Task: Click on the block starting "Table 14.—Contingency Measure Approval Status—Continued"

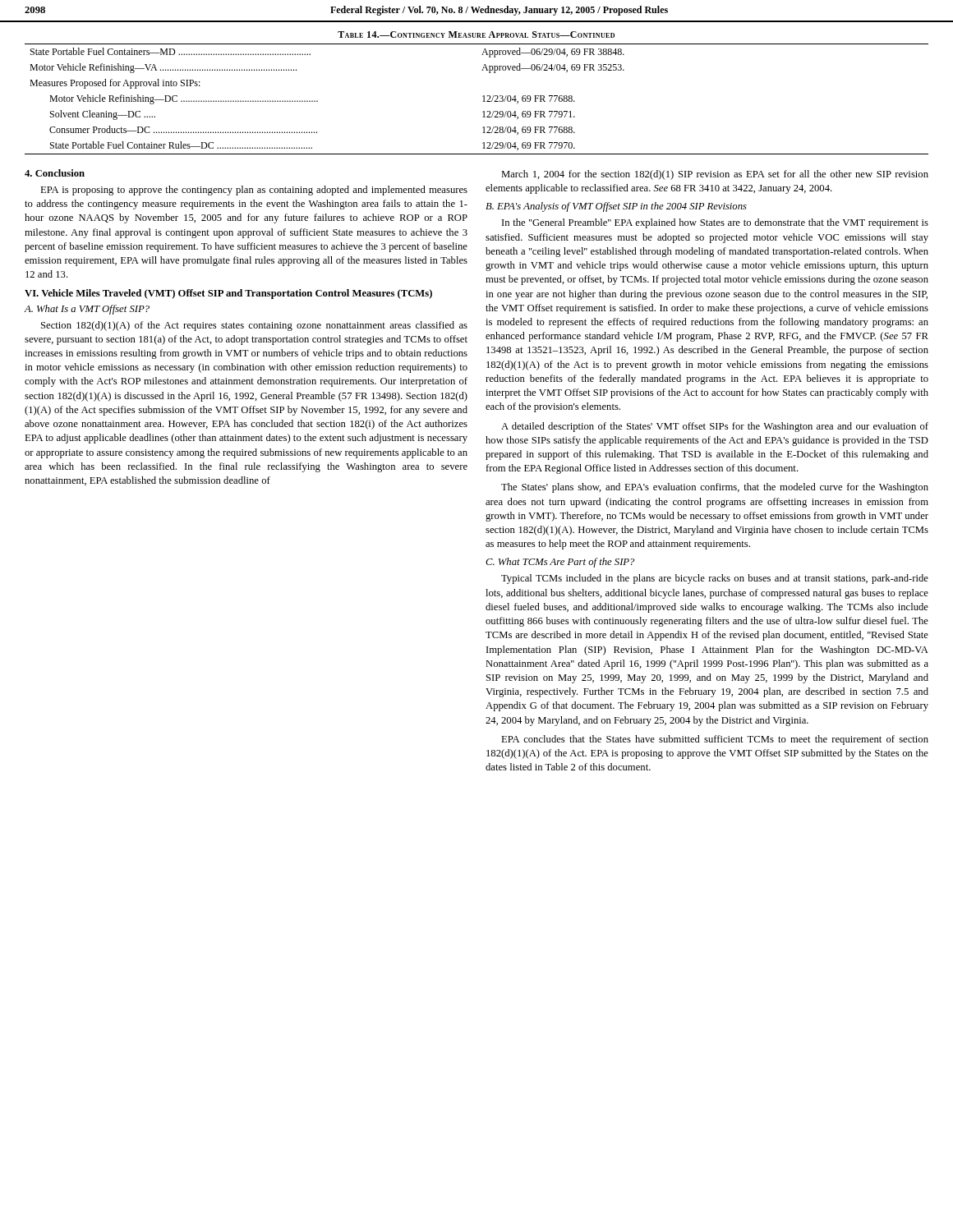Action: point(476,34)
